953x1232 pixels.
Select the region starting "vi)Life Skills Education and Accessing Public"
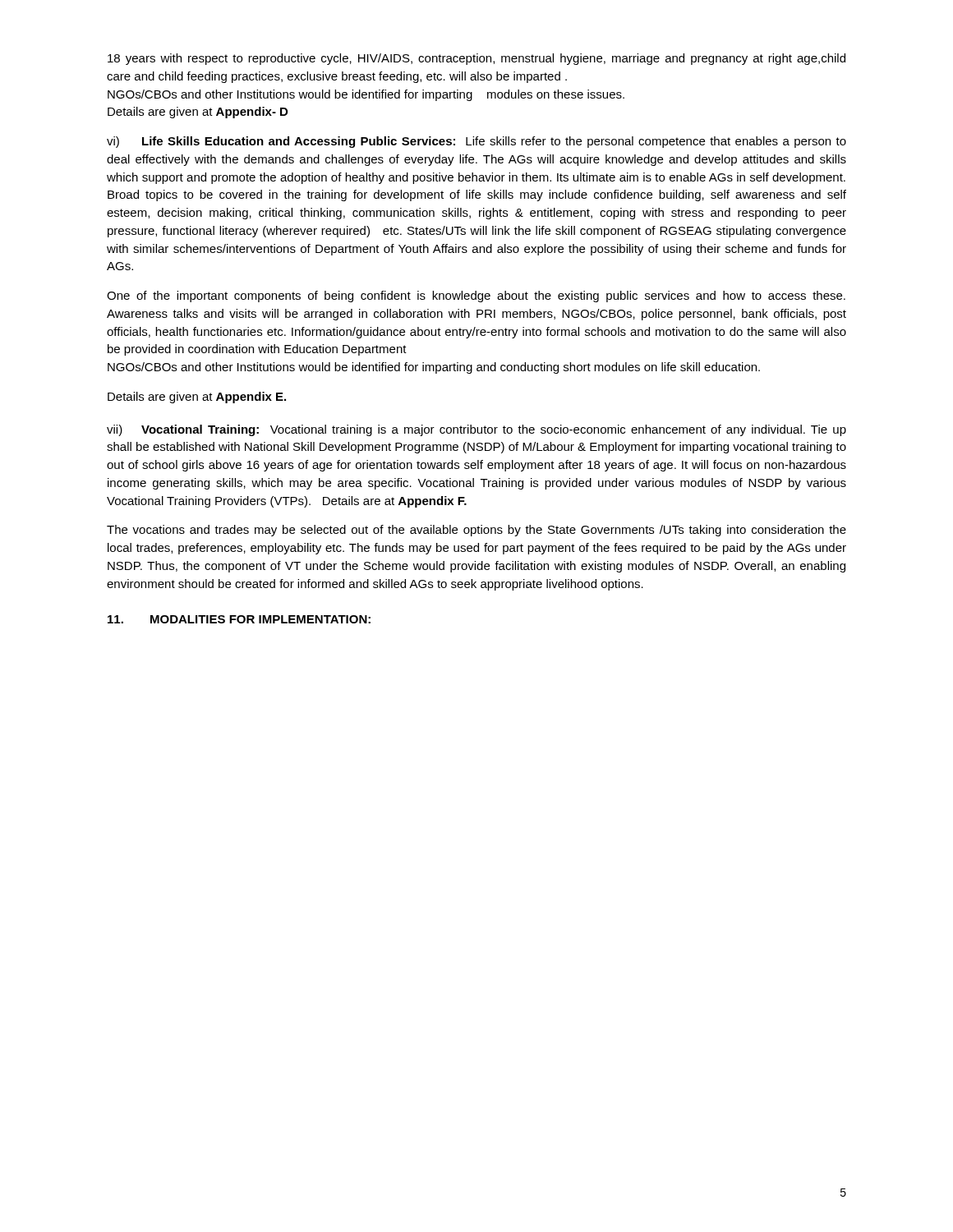tap(476, 203)
